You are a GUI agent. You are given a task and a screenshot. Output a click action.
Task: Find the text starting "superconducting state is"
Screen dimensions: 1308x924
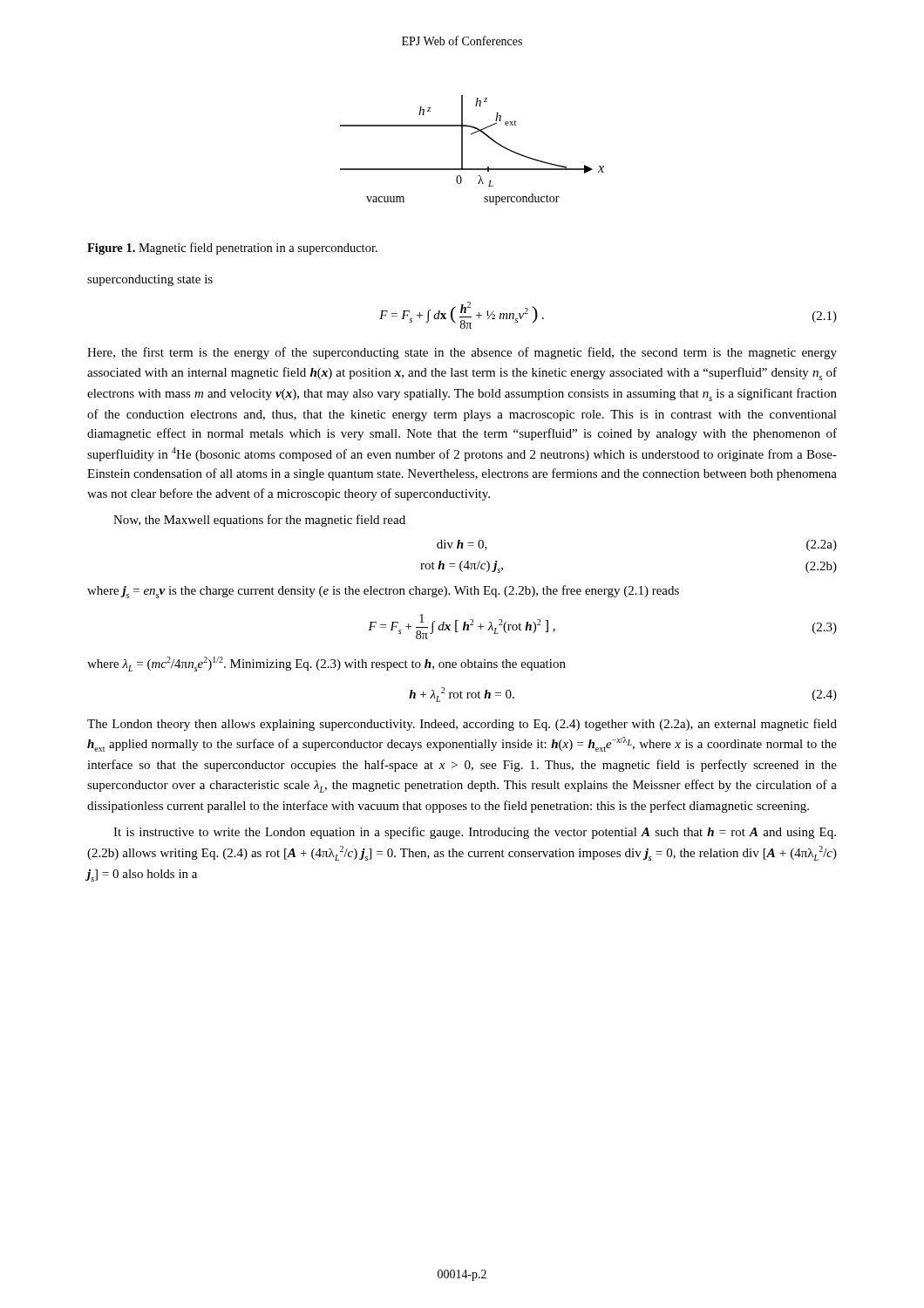[x=150, y=279]
